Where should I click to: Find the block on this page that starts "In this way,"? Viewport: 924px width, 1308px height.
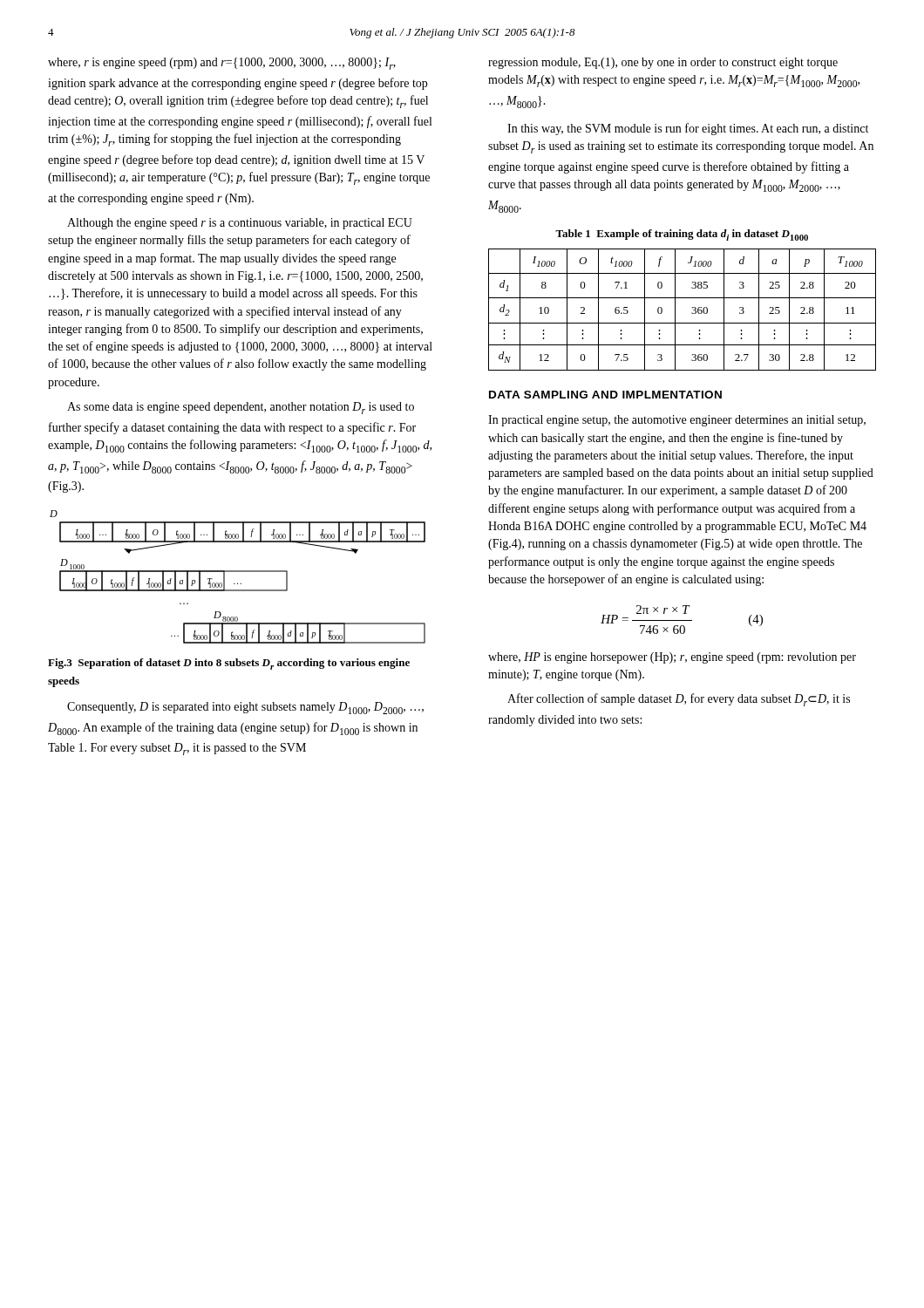tap(682, 169)
